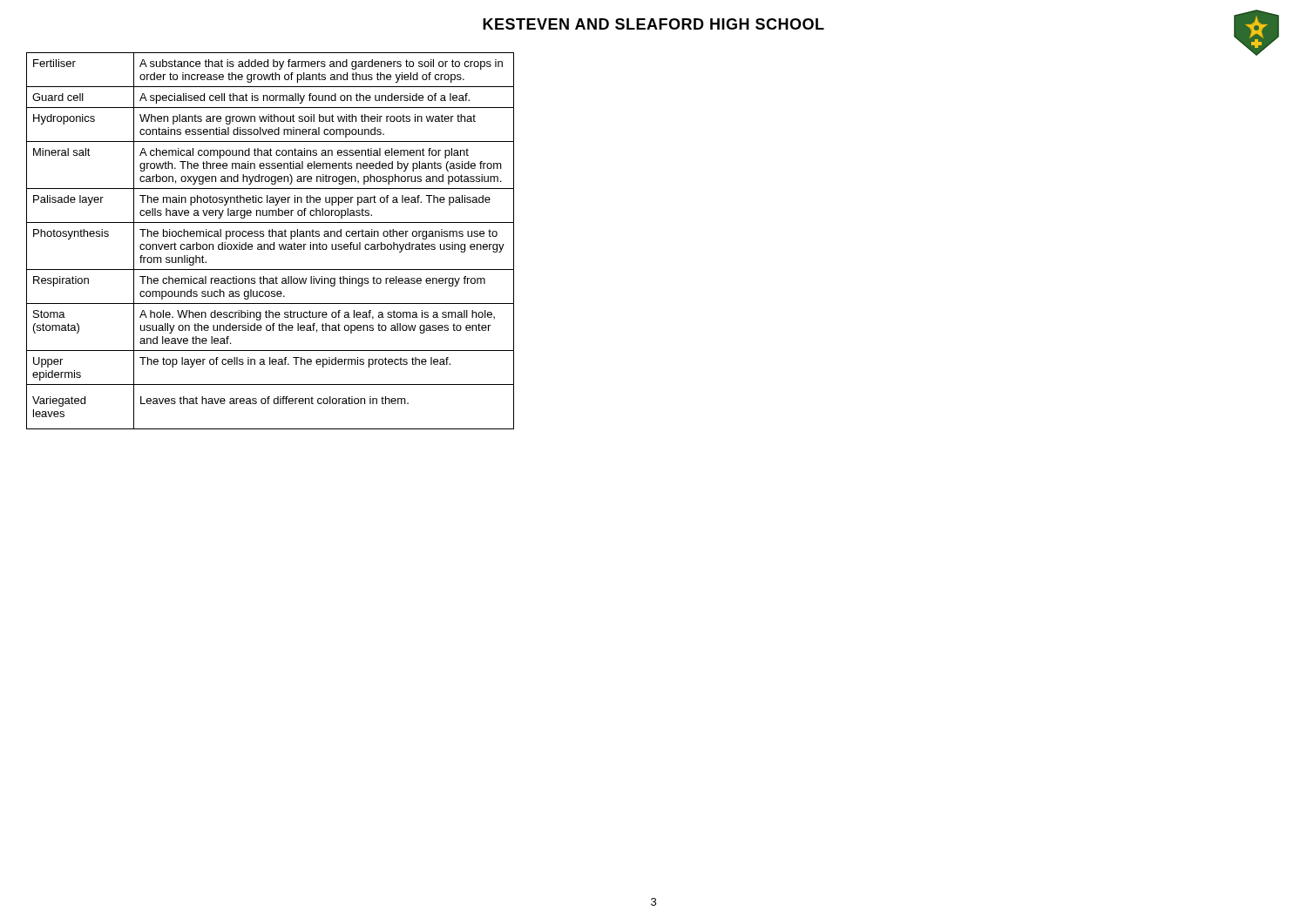Select the logo
The width and height of the screenshot is (1307, 924).
1257,33
